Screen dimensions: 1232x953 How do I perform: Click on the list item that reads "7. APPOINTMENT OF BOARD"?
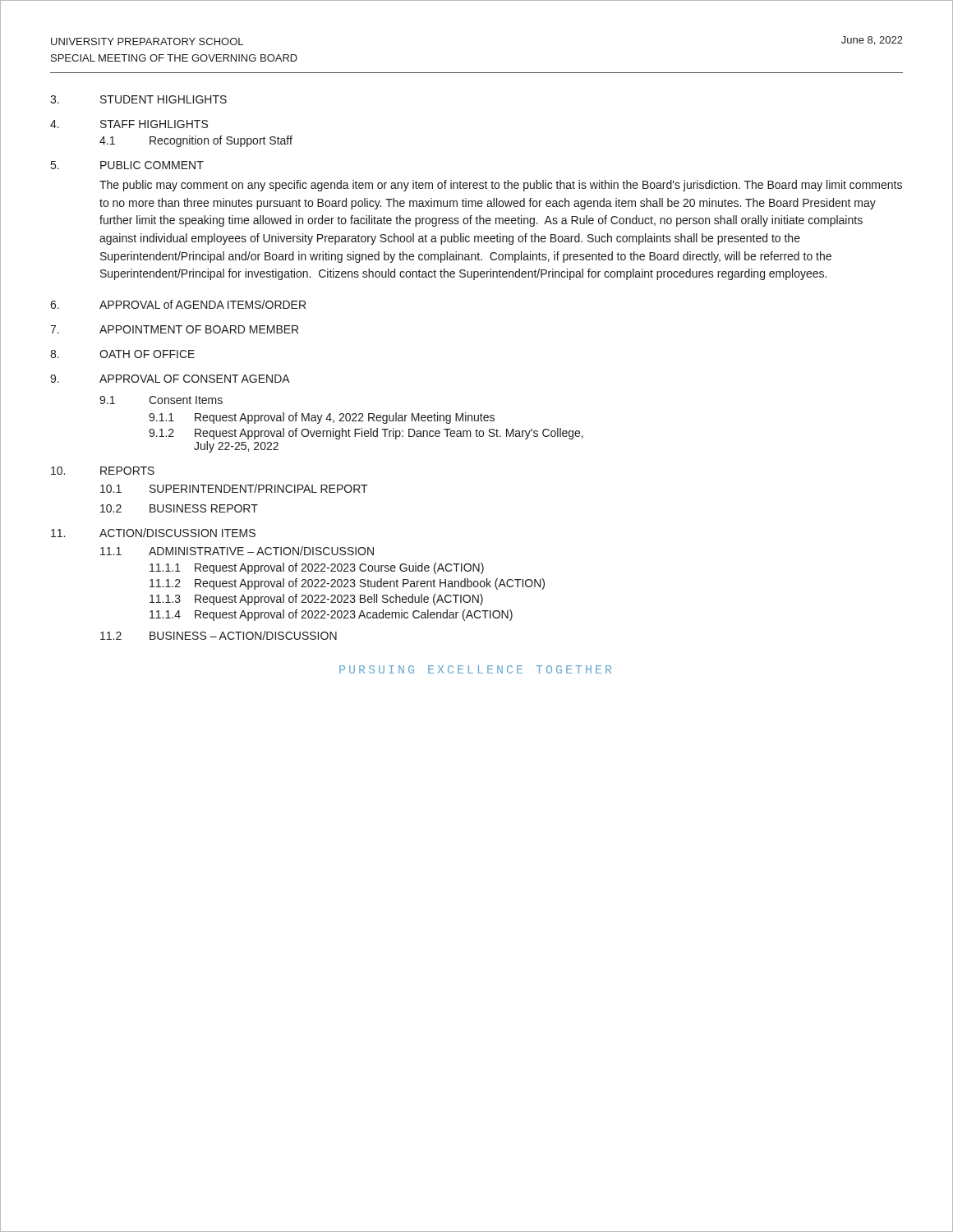click(x=174, y=329)
